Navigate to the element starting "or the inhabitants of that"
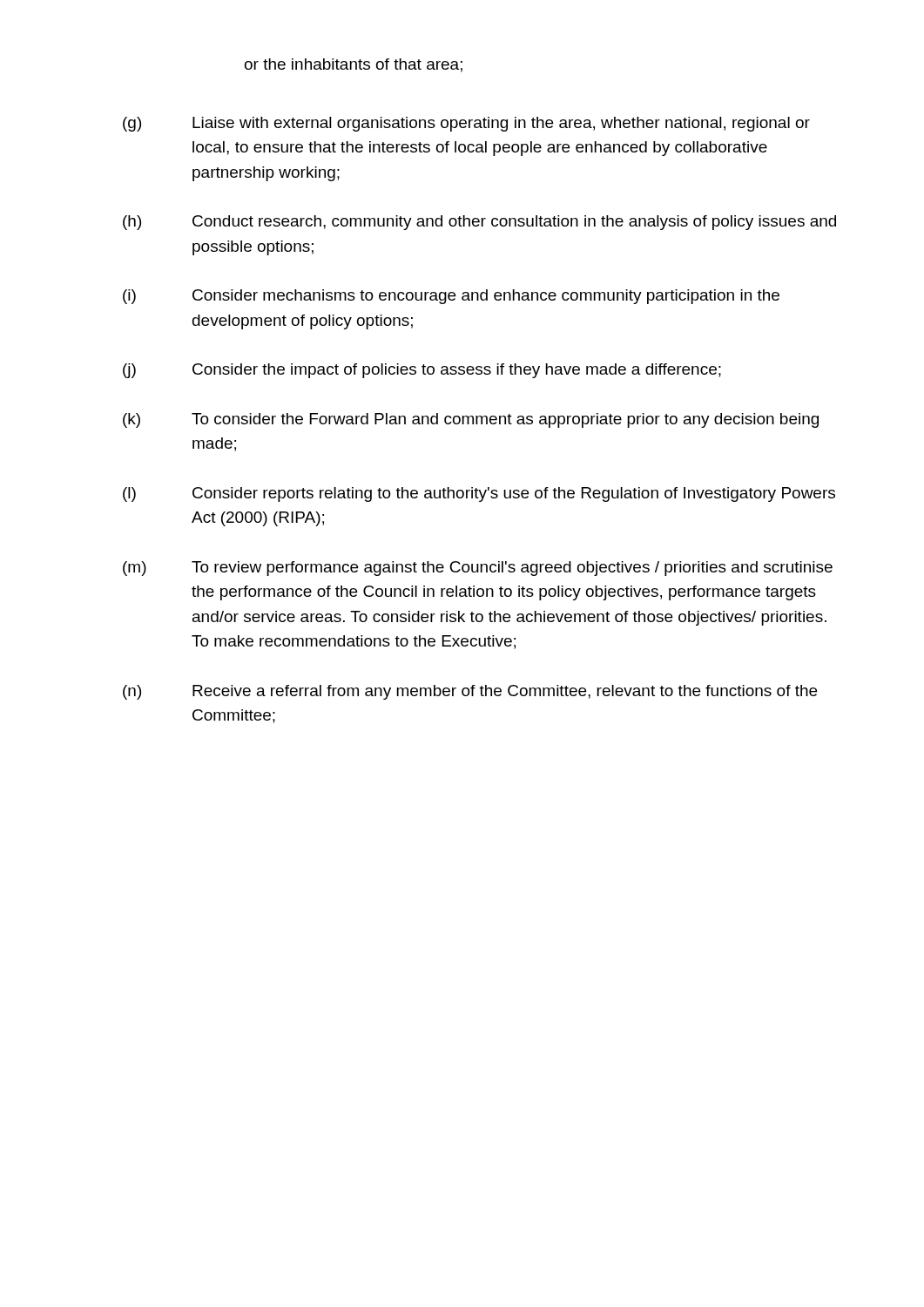This screenshot has width=924, height=1307. (354, 64)
